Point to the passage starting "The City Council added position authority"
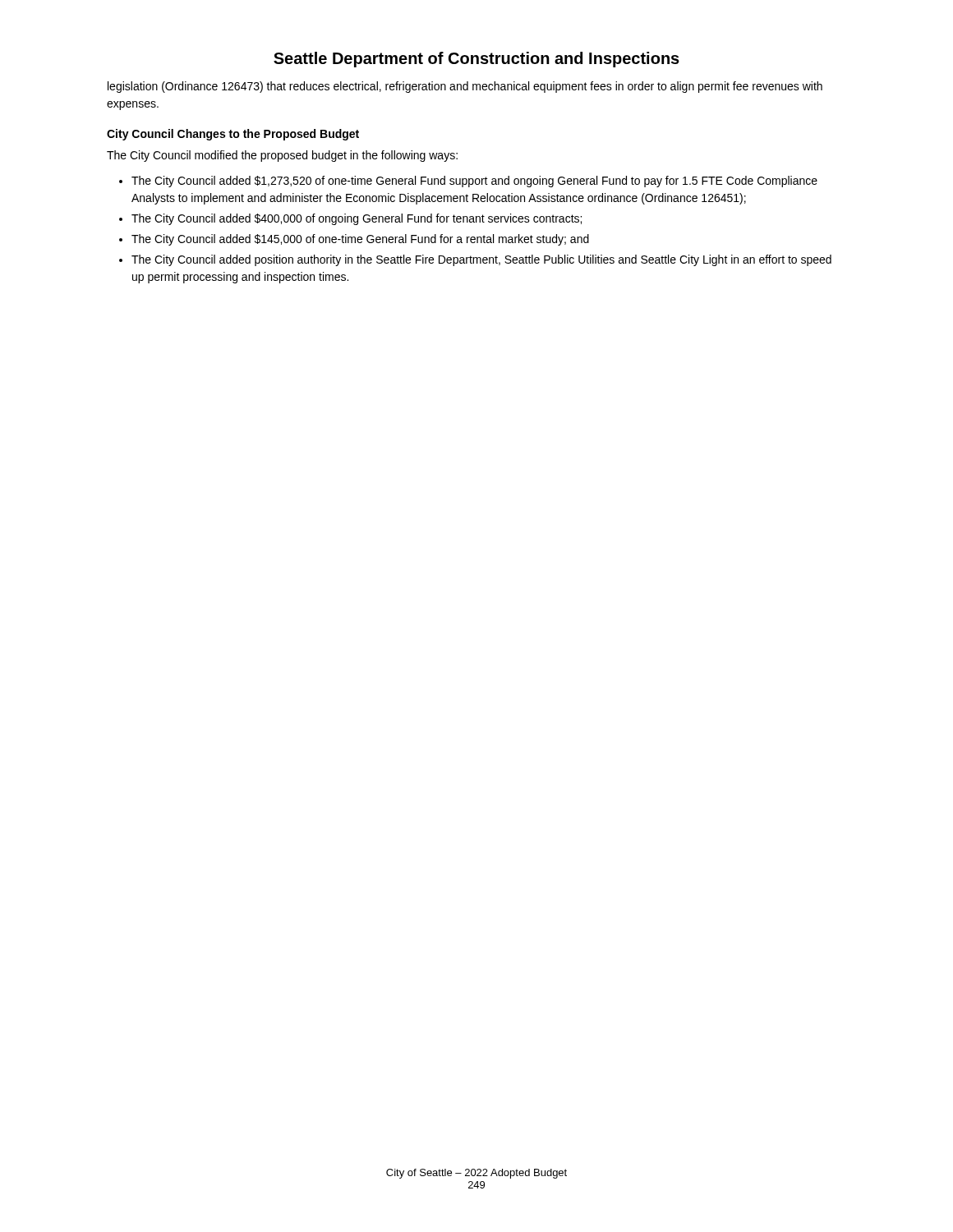Image resolution: width=953 pixels, height=1232 pixels. pyautogui.click(x=482, y=268)
